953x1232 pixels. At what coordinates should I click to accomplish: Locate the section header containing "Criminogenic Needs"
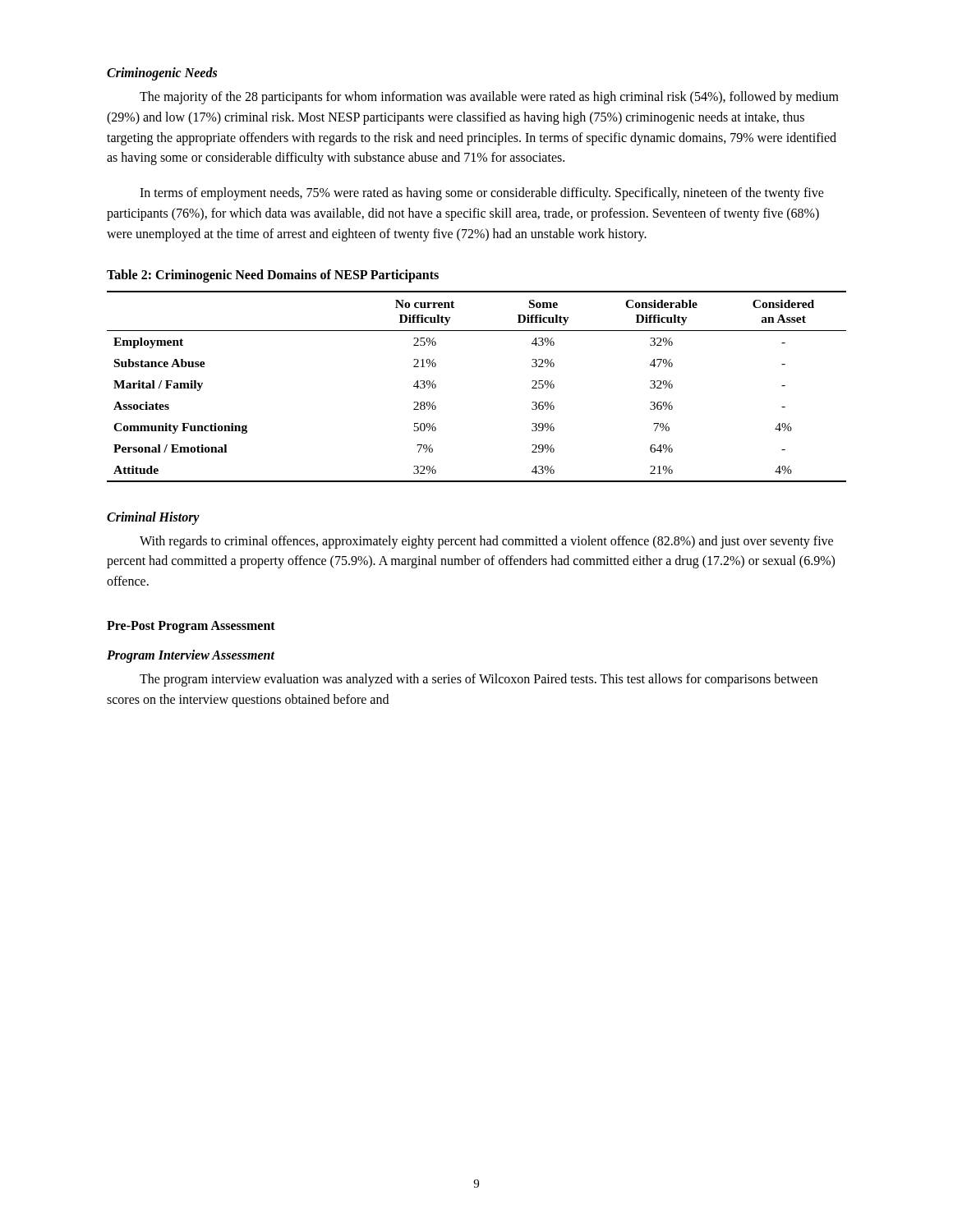162,73
